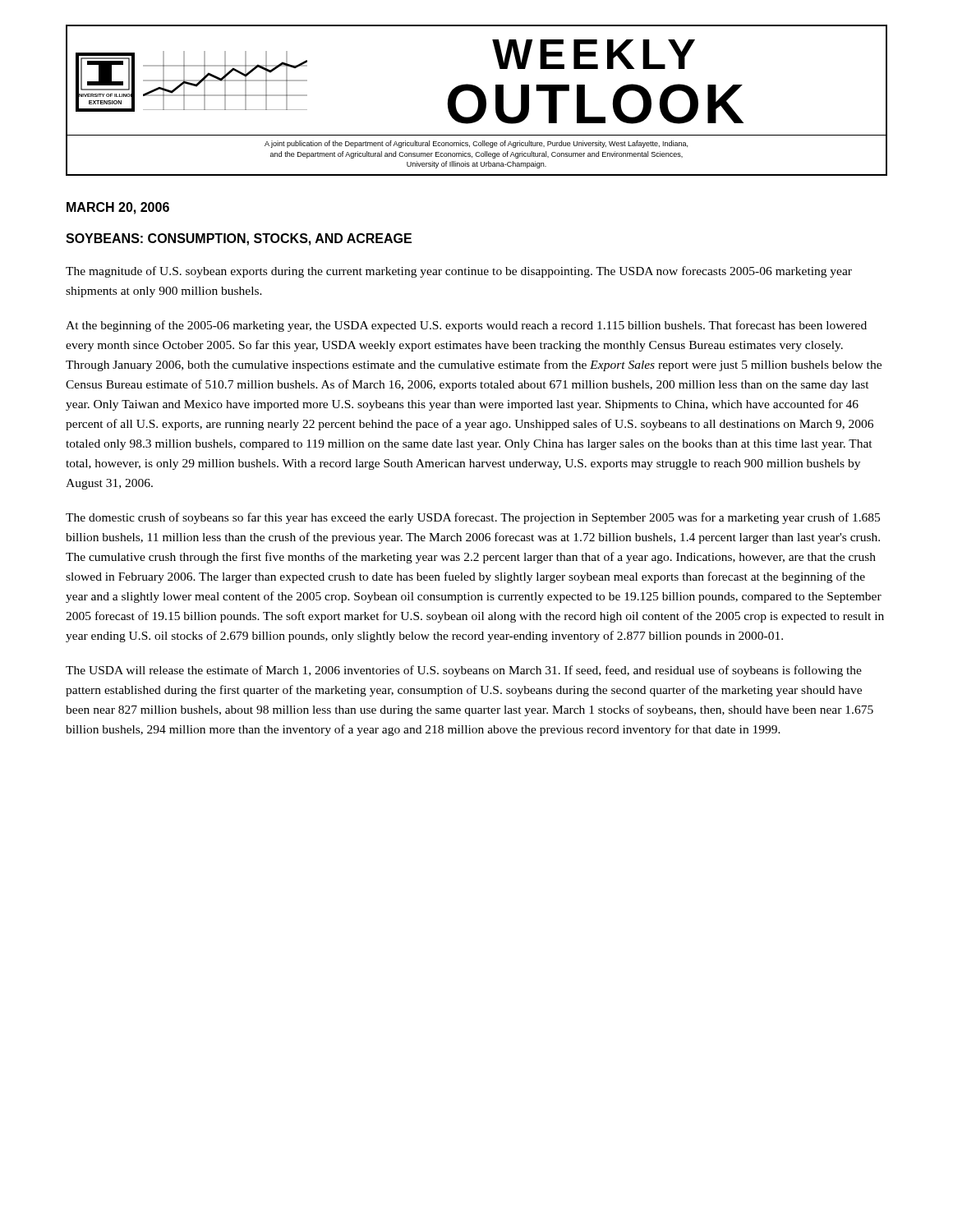The width and height of the screenshot is (953, 1232).
Task: Locate the passage starting "The domestic crush of"
Action: (x=475, y=576)
